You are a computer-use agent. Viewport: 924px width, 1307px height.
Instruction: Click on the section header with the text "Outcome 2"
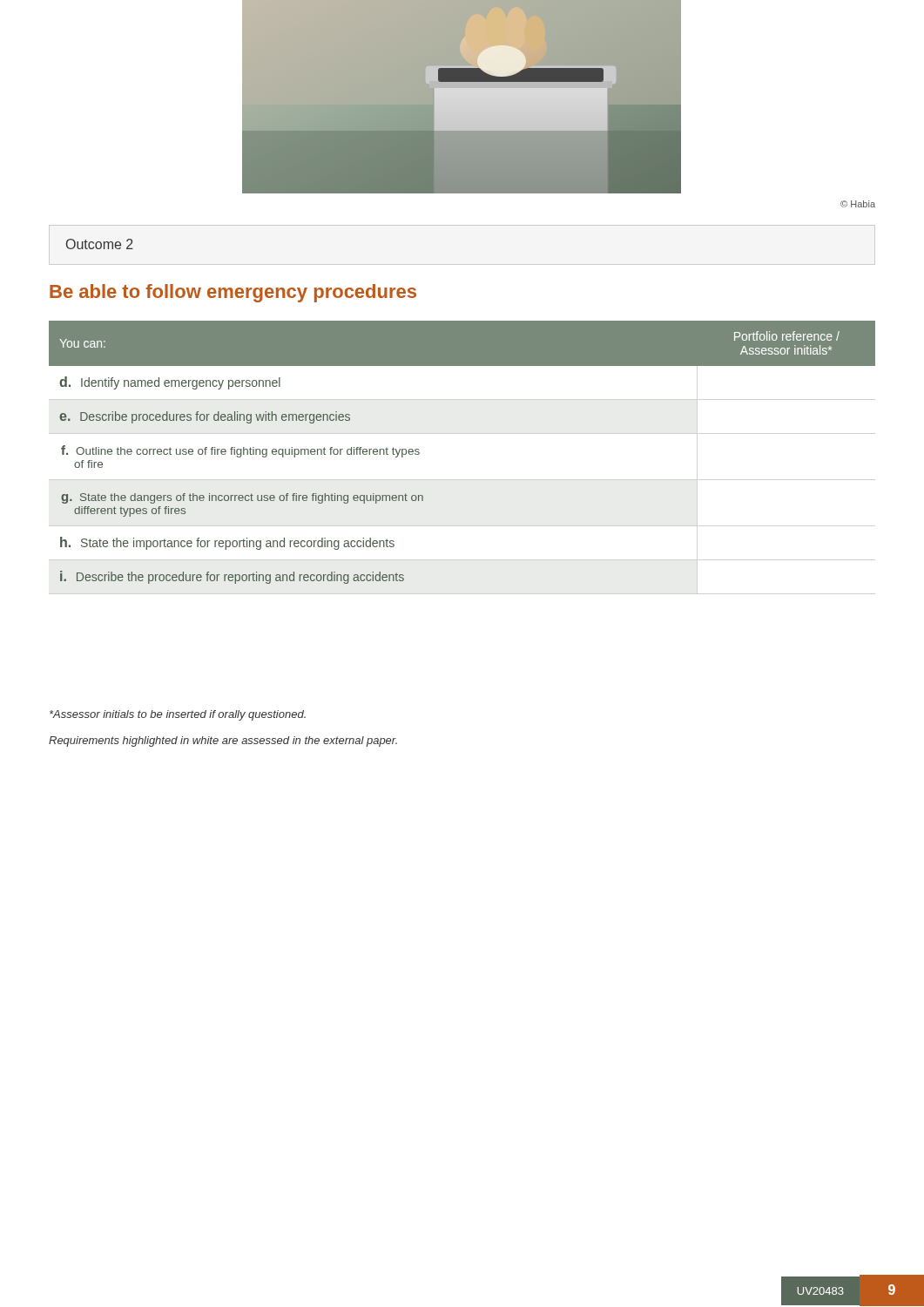point(99,245)
